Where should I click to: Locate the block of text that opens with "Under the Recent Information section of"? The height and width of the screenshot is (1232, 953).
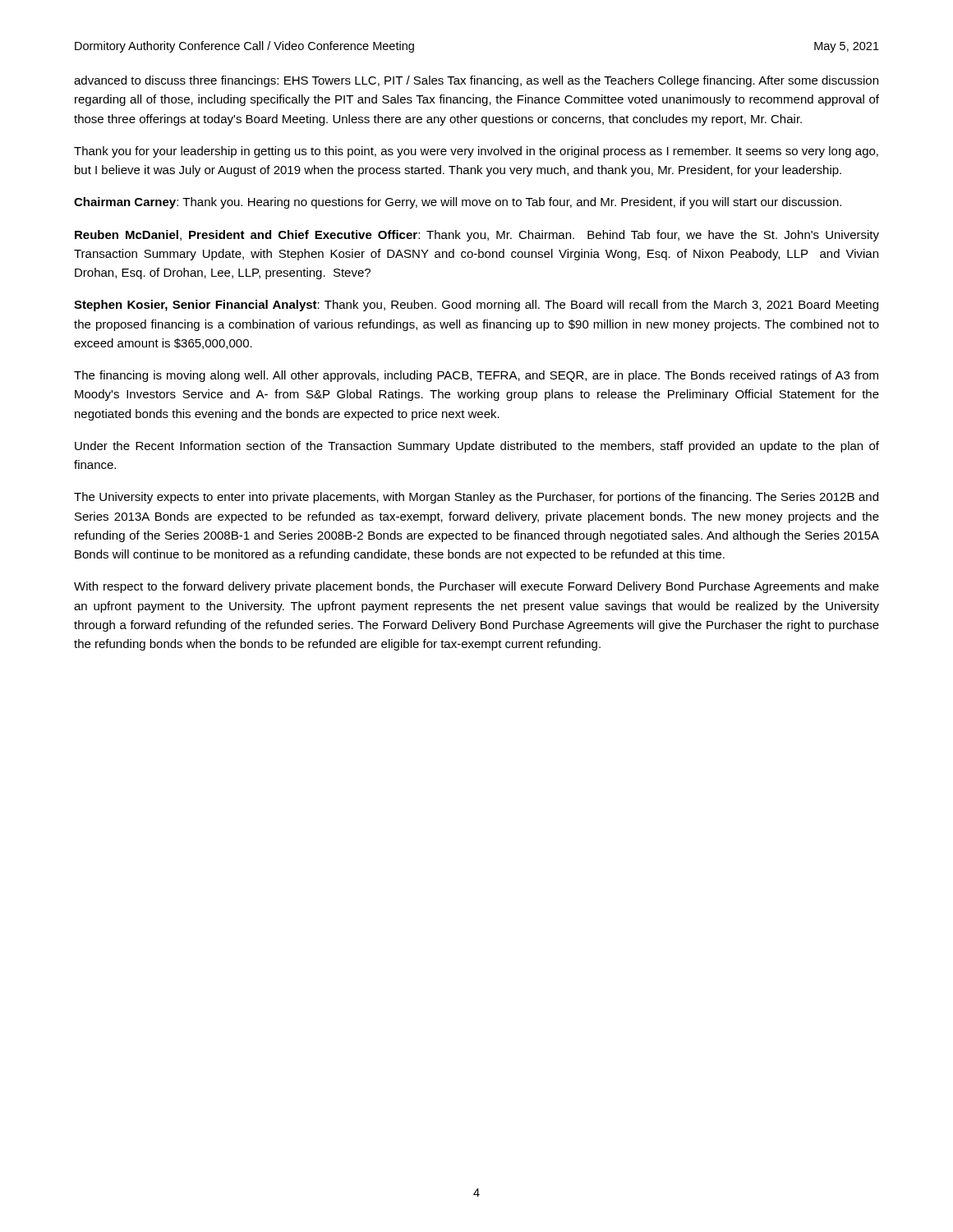[476, 455]
